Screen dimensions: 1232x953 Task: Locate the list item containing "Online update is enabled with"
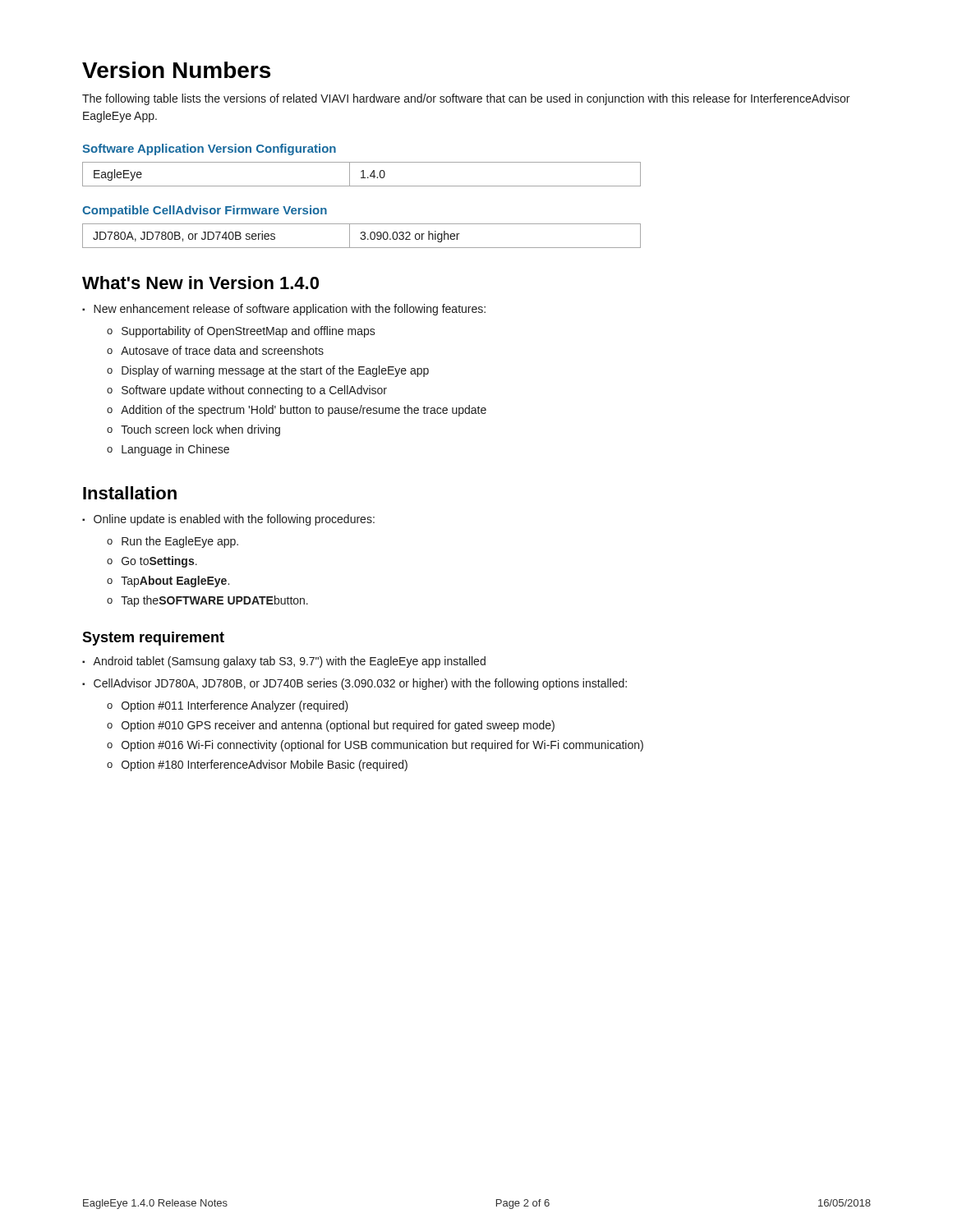[234, 520]
